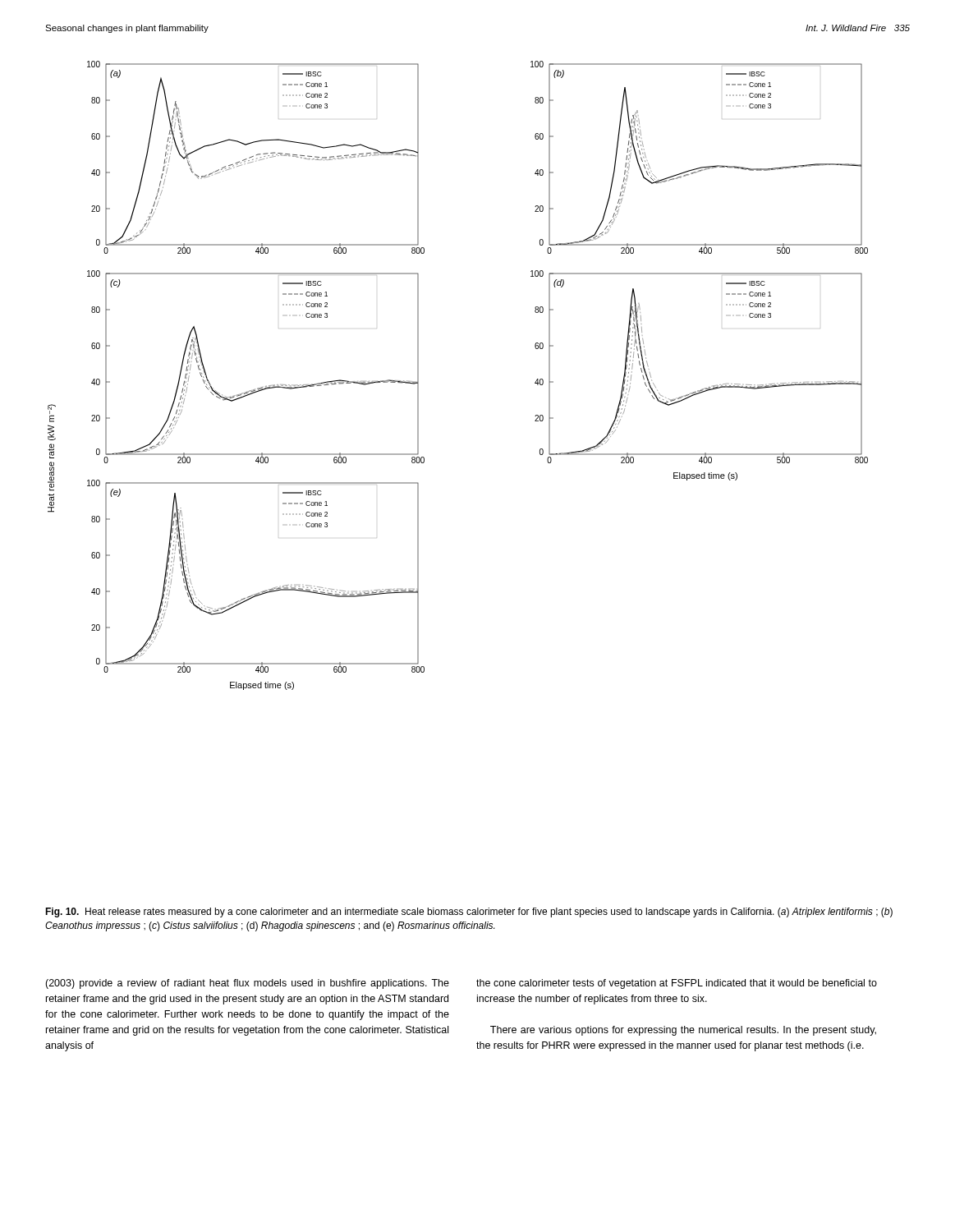Click on the caption that says "Fig. 10. Heat release rates measured"
955x1232 pixels.
coord(469,919)
